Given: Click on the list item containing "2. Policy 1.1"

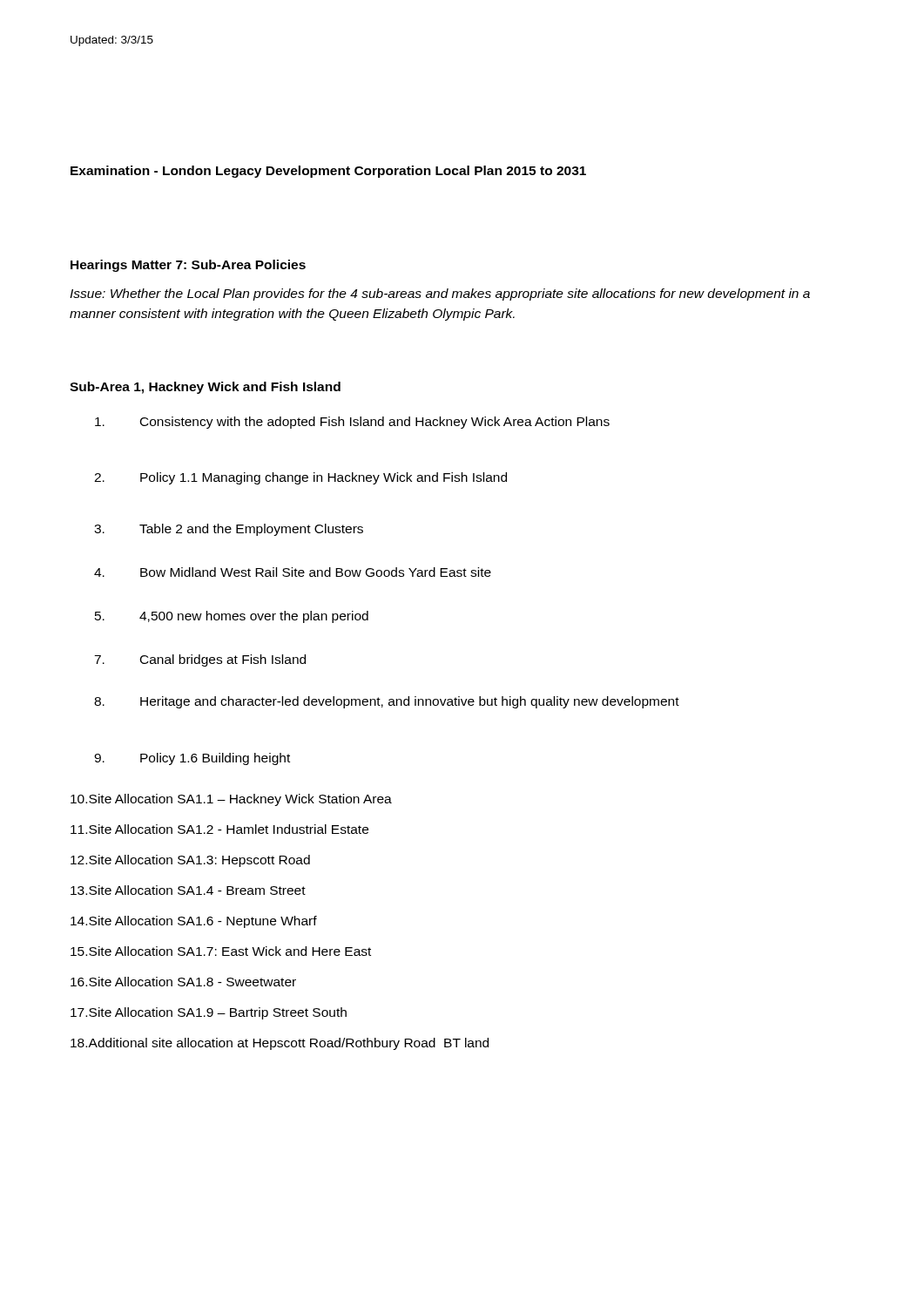Looking at the screenshot, I should pyautogui.click(x=444, y=477).
